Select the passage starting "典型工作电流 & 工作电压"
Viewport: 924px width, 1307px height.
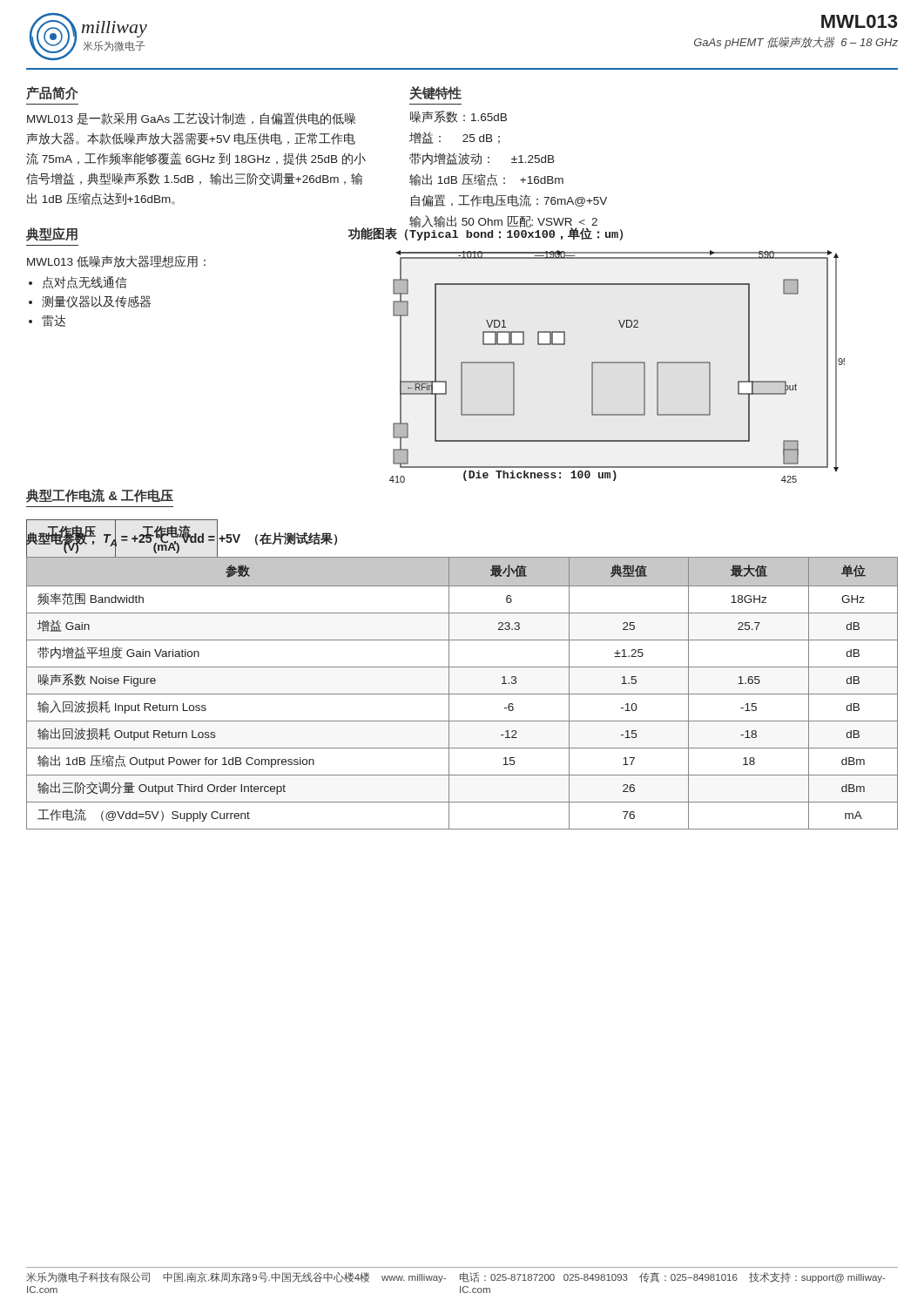[100, 498]
